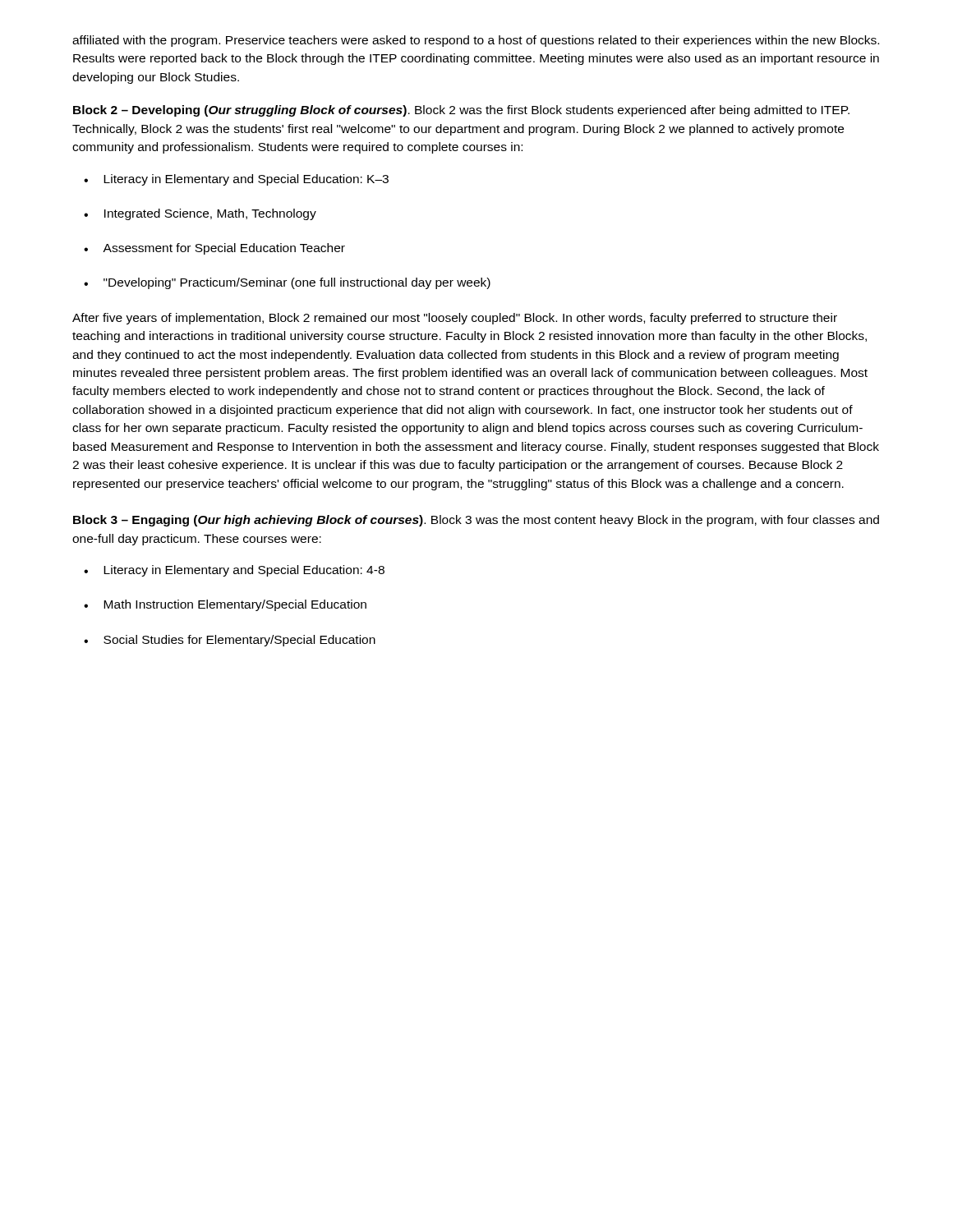Point to the block beginning "affiliated with the program. Preservice teachers were asked"
This screenshot has height=1232, width=953.
pos(476,58)
